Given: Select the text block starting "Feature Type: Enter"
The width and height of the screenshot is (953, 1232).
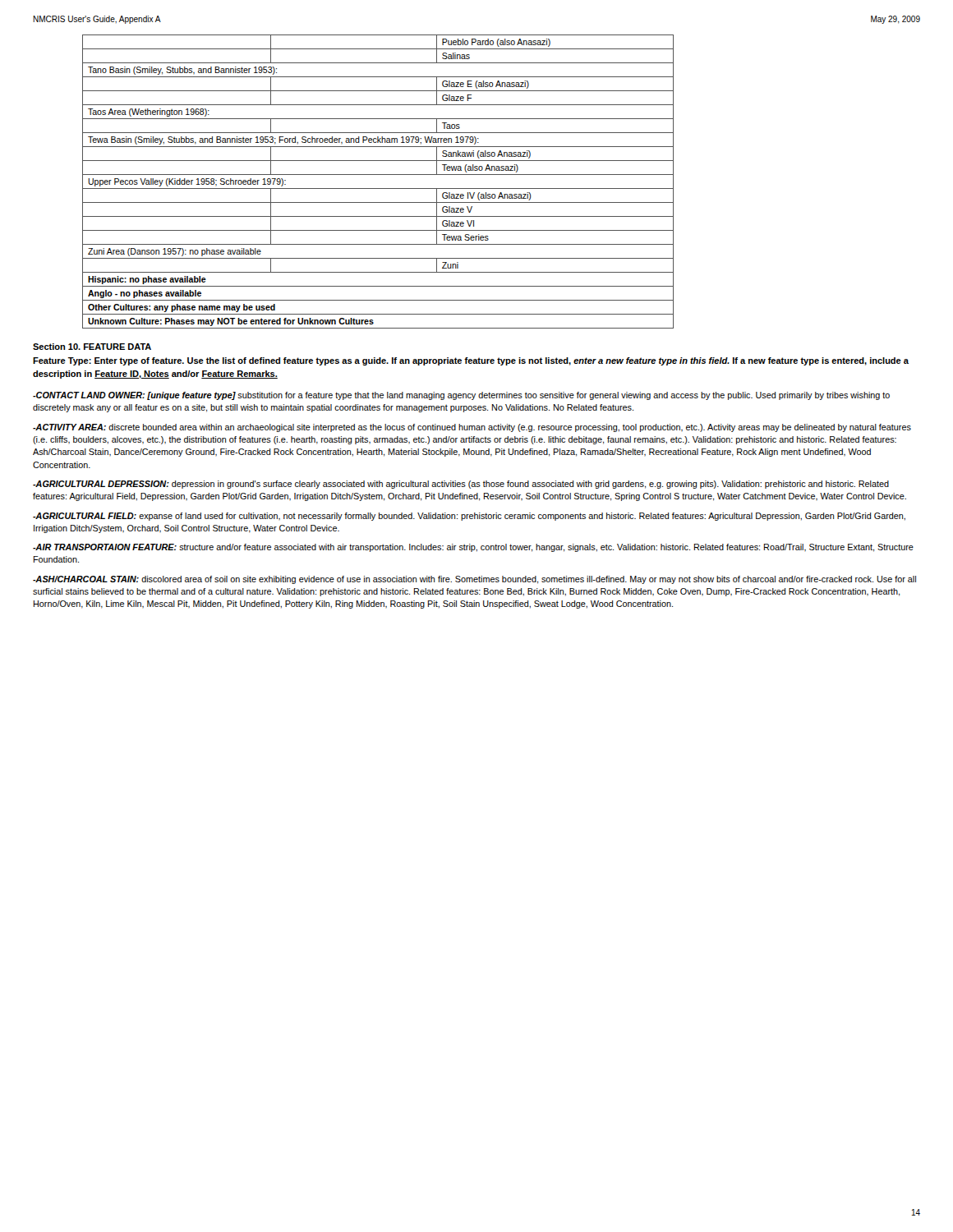Looking at the screenshot, I should click(x=471, y=367).
